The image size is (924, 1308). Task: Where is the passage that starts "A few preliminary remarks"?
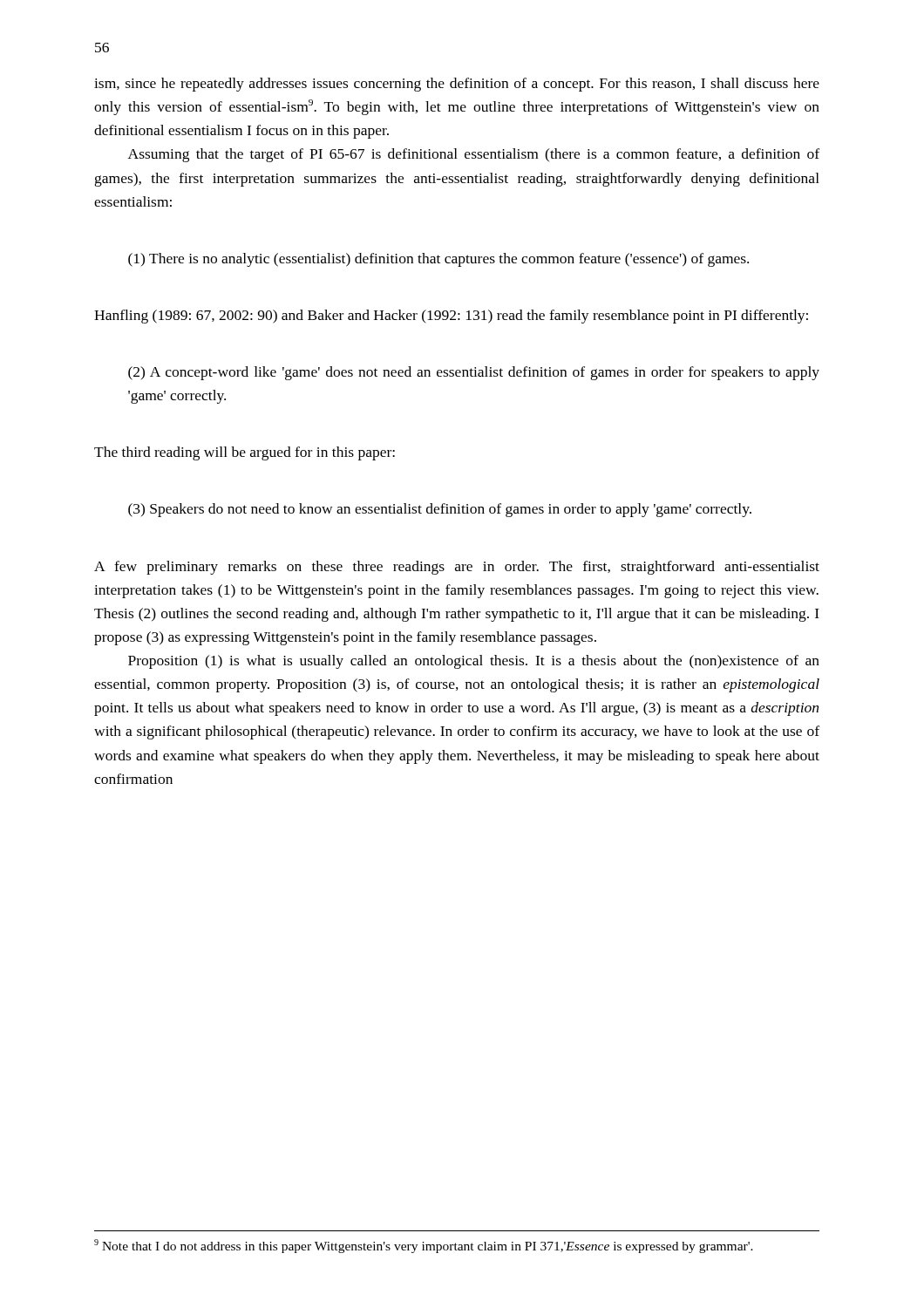tap(457, 672)
